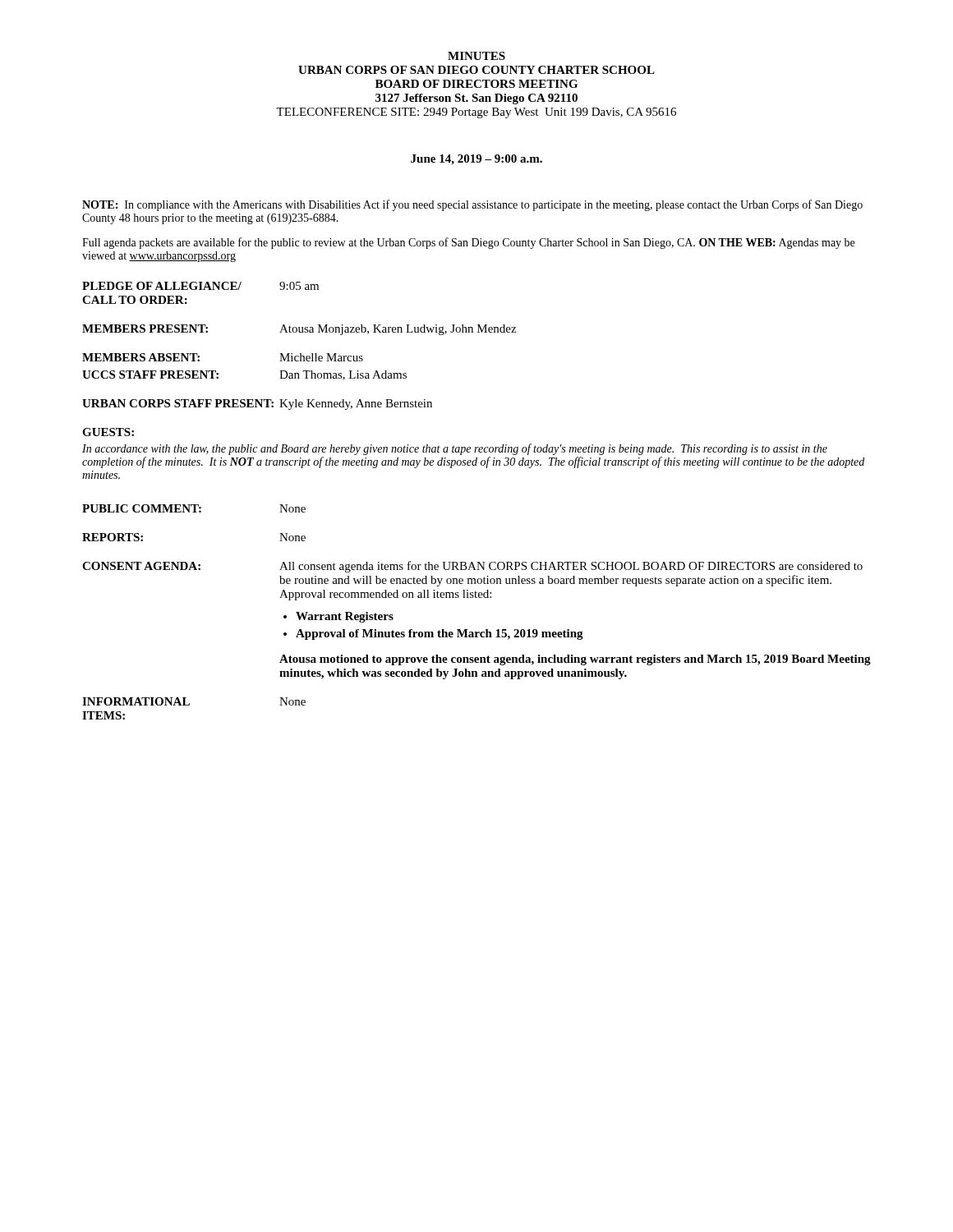This screenshot has height=1232, width=953.
Task: Click where it says "Warrant Registers"
Action: click(345, 616)
